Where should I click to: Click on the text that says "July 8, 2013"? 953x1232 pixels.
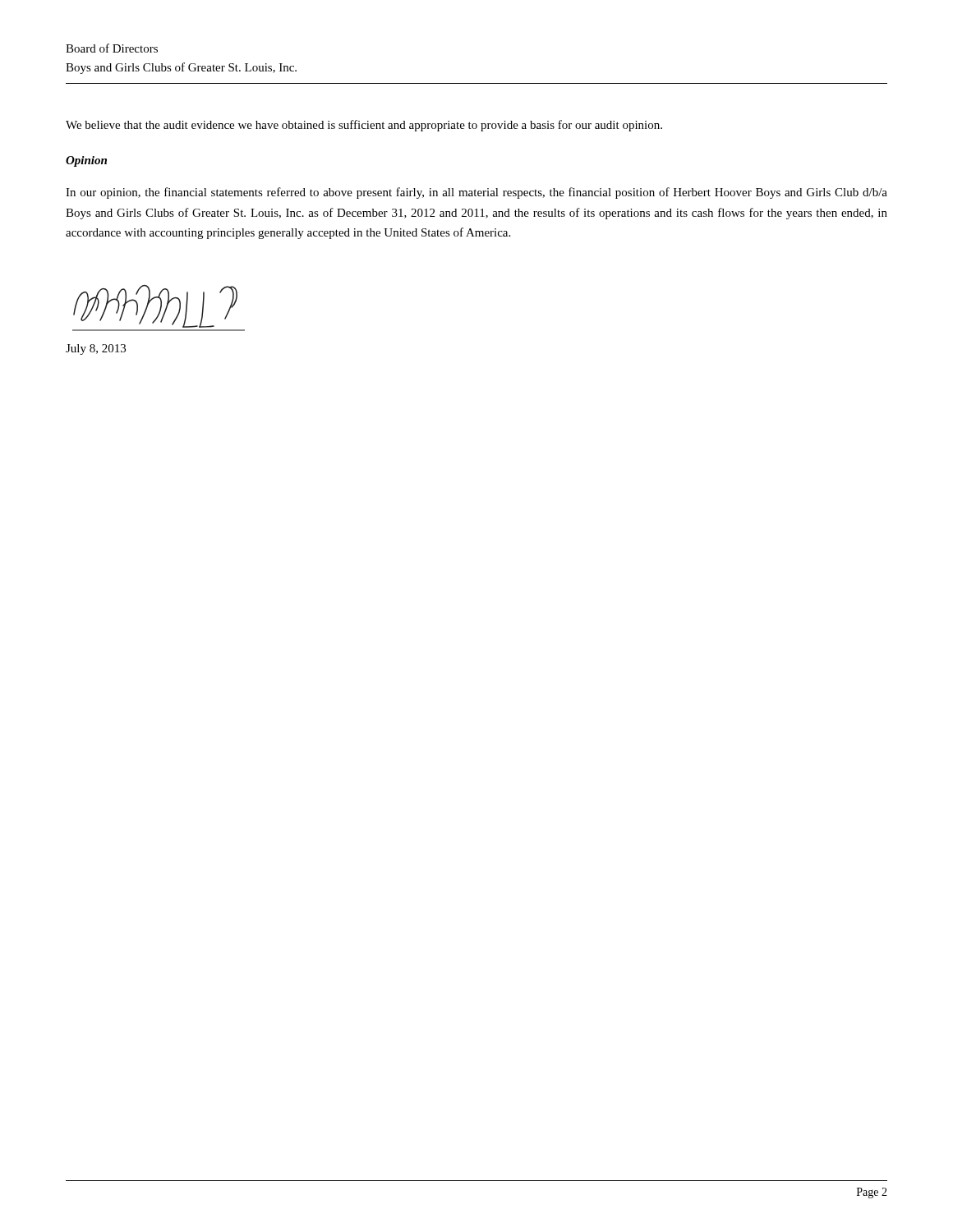click(x=96, y=349)
